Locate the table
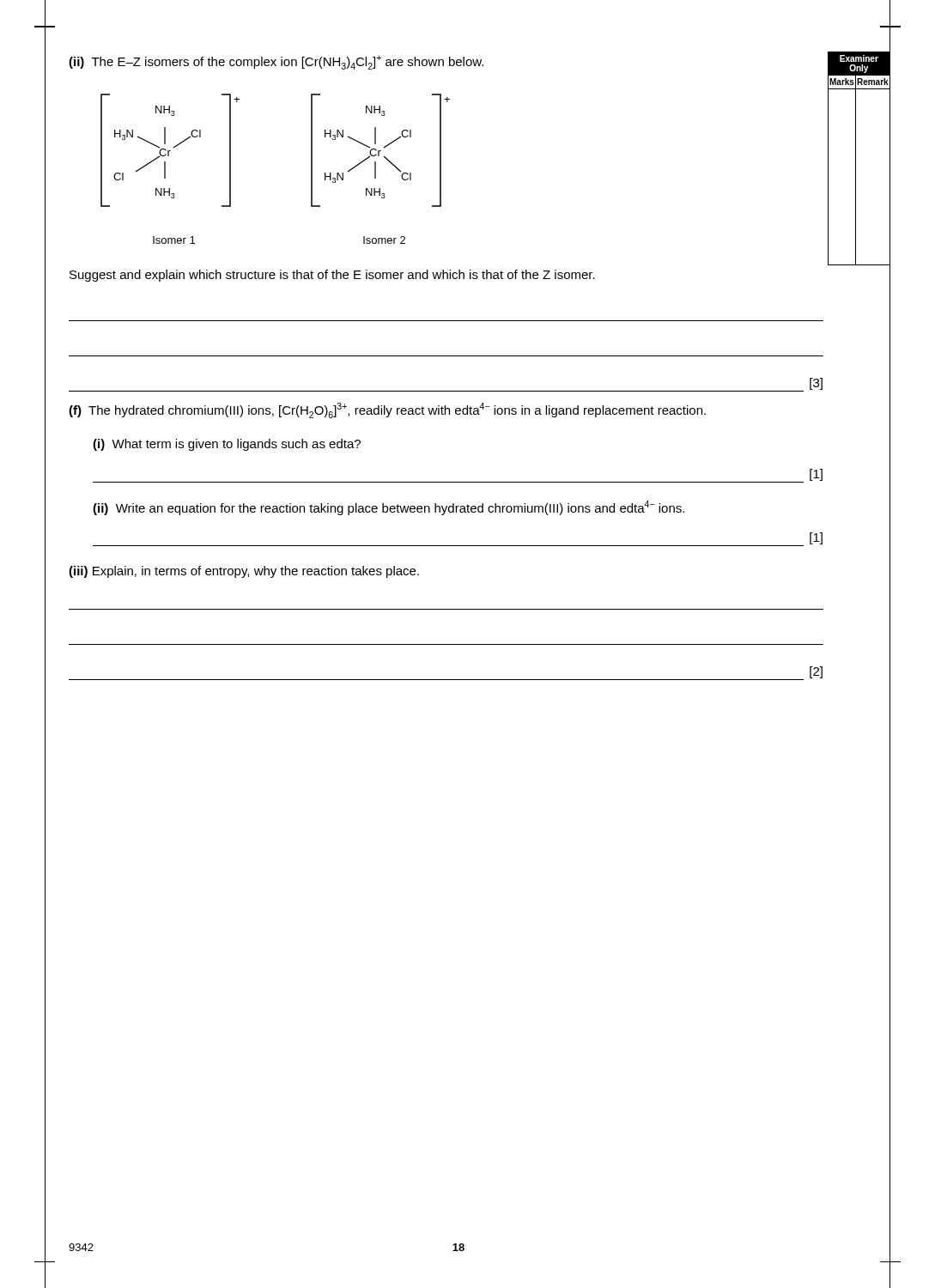 (x=859, y=158)
